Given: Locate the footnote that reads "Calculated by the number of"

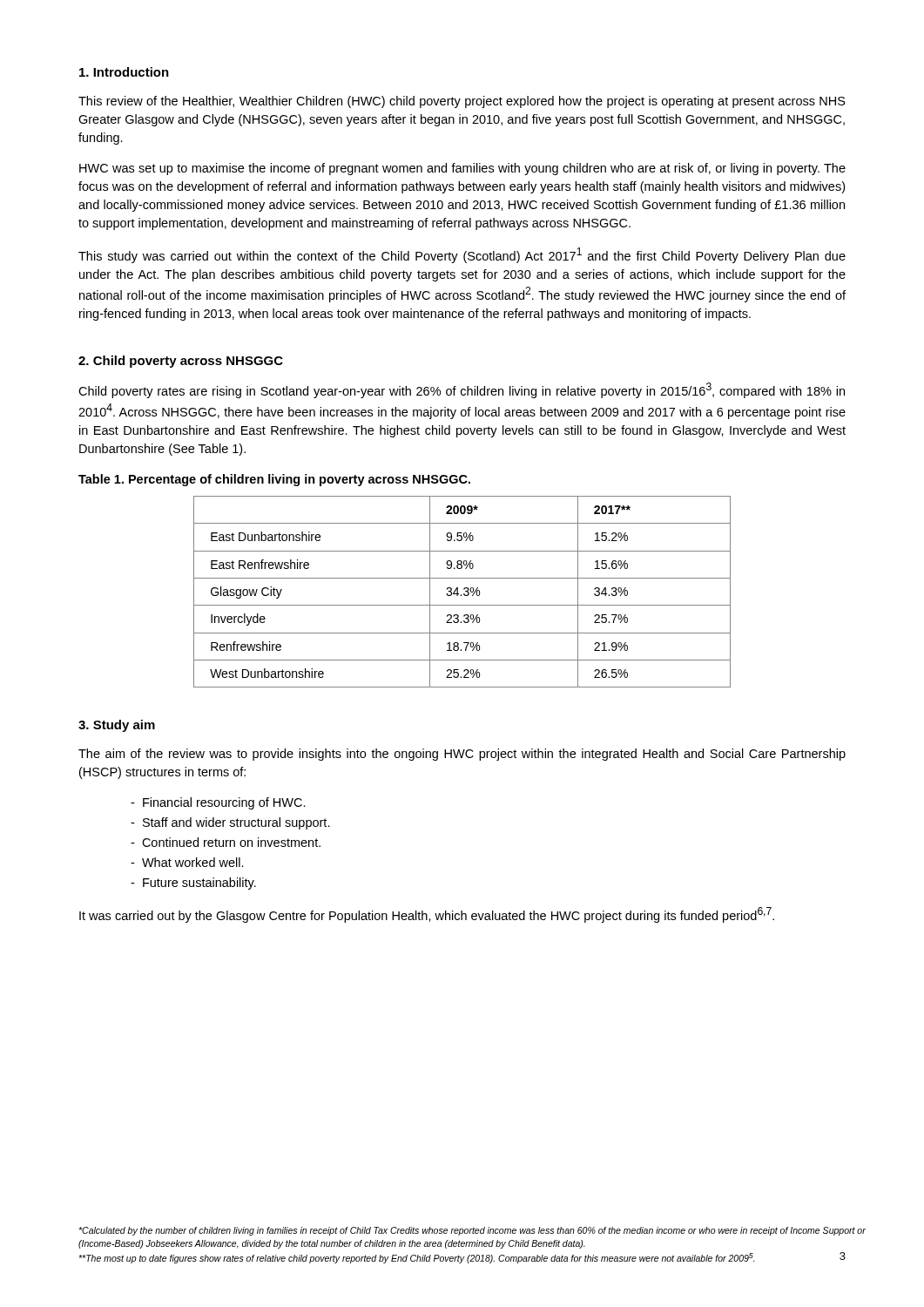Looking at the screenshot, I should (x=472, y=1245).
